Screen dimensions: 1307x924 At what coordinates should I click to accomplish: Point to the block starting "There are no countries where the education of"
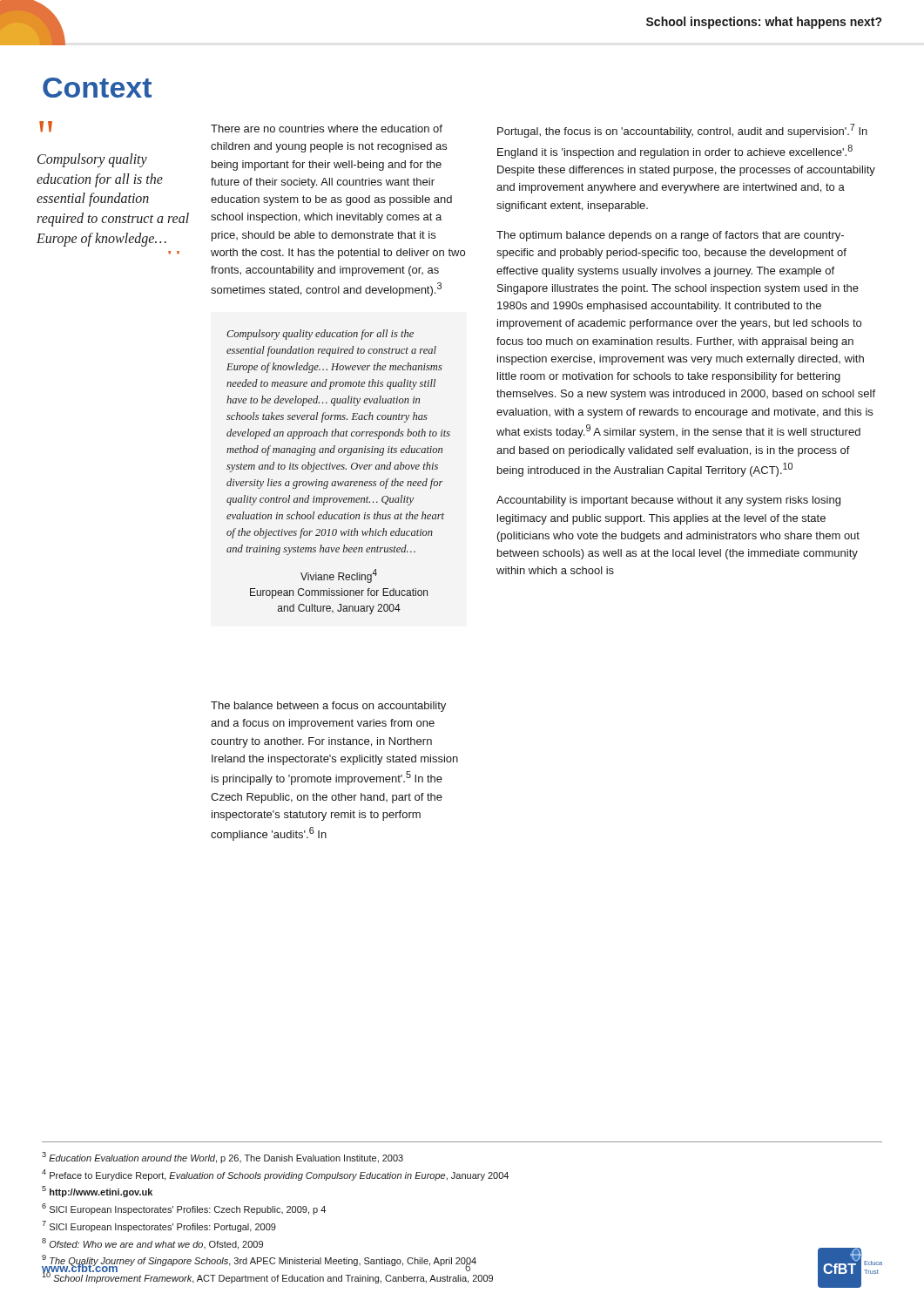point(339,210)
